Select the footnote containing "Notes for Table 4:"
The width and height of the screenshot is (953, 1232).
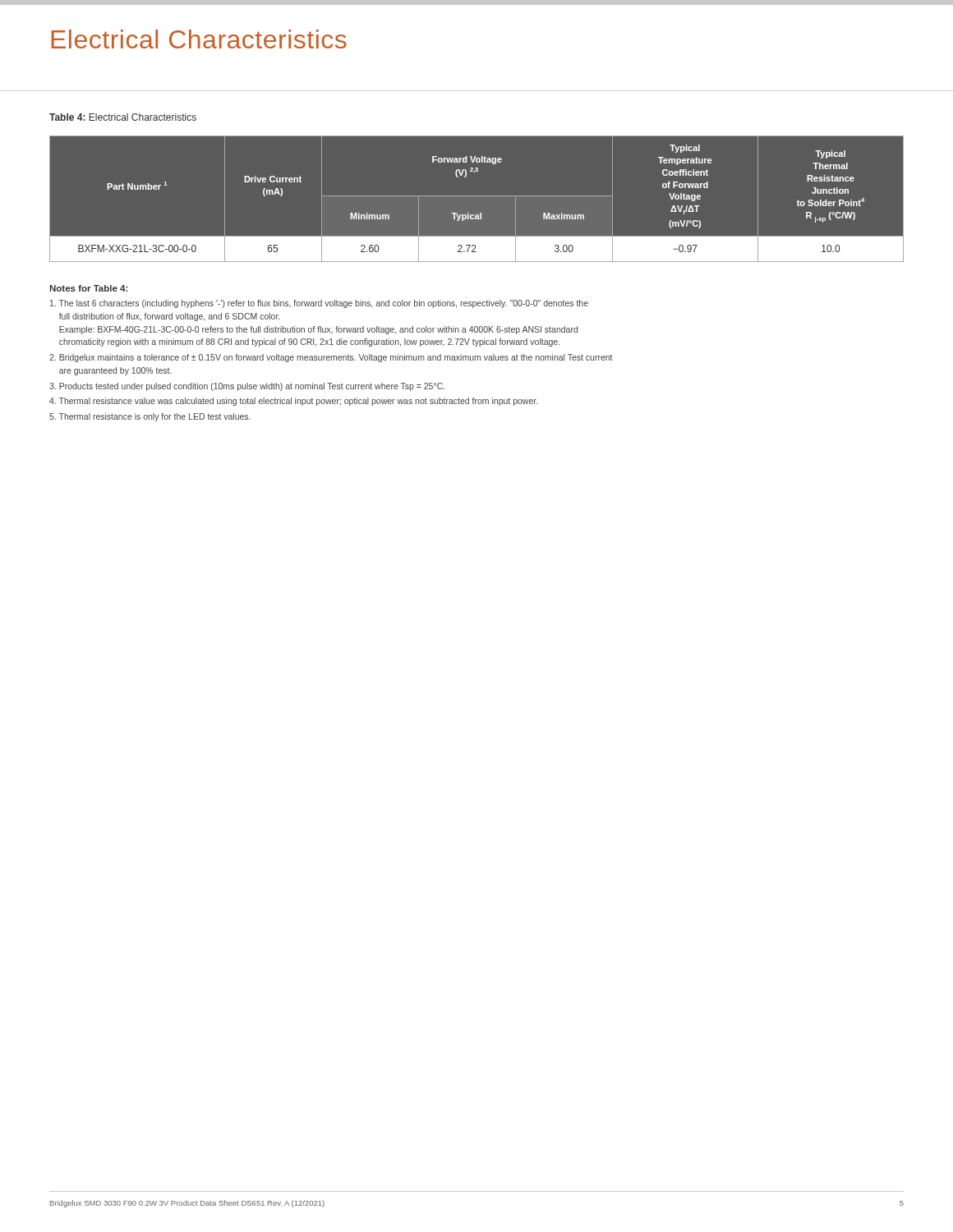(89, 288)
